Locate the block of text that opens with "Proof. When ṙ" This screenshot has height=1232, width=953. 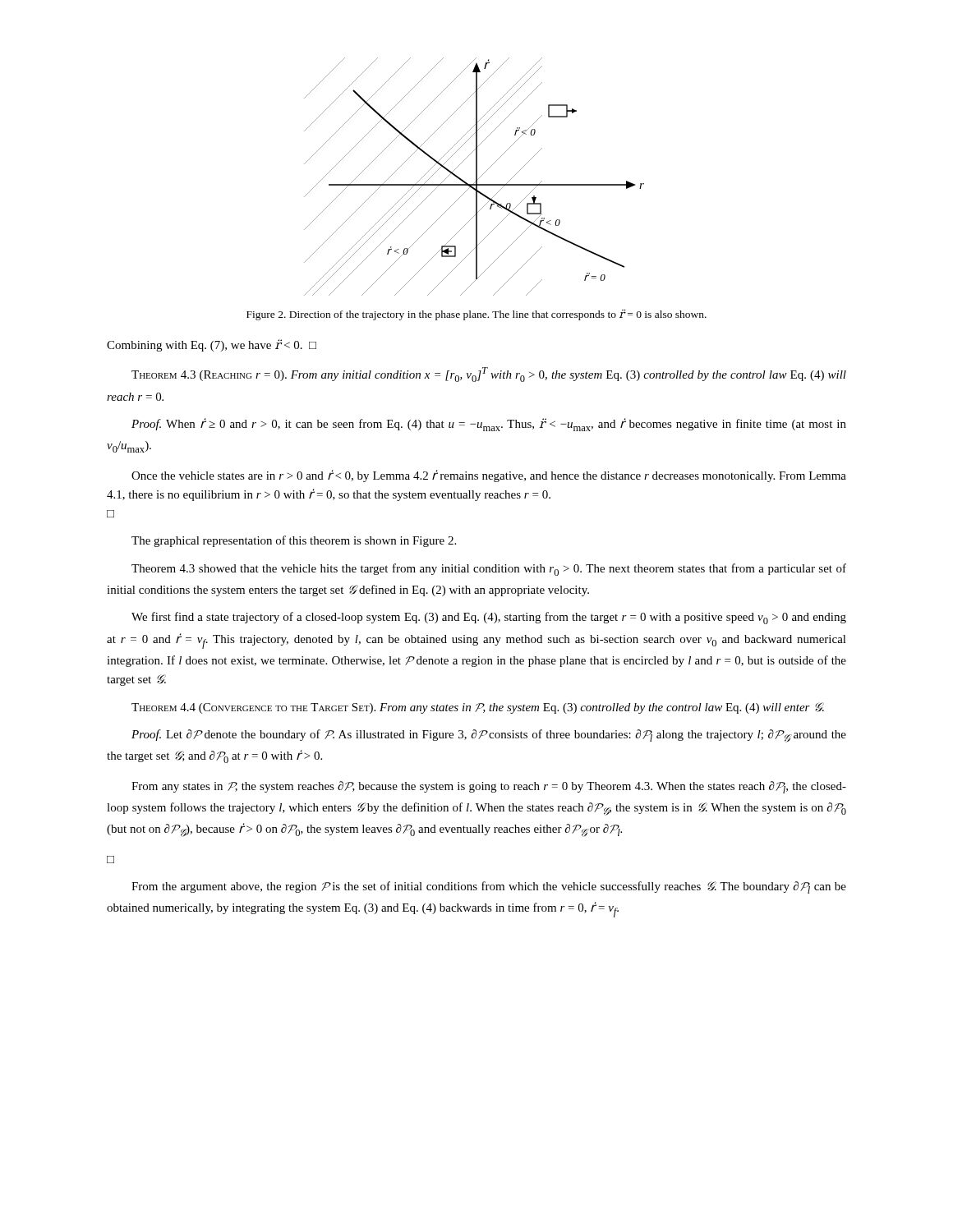tap(476, 436)
